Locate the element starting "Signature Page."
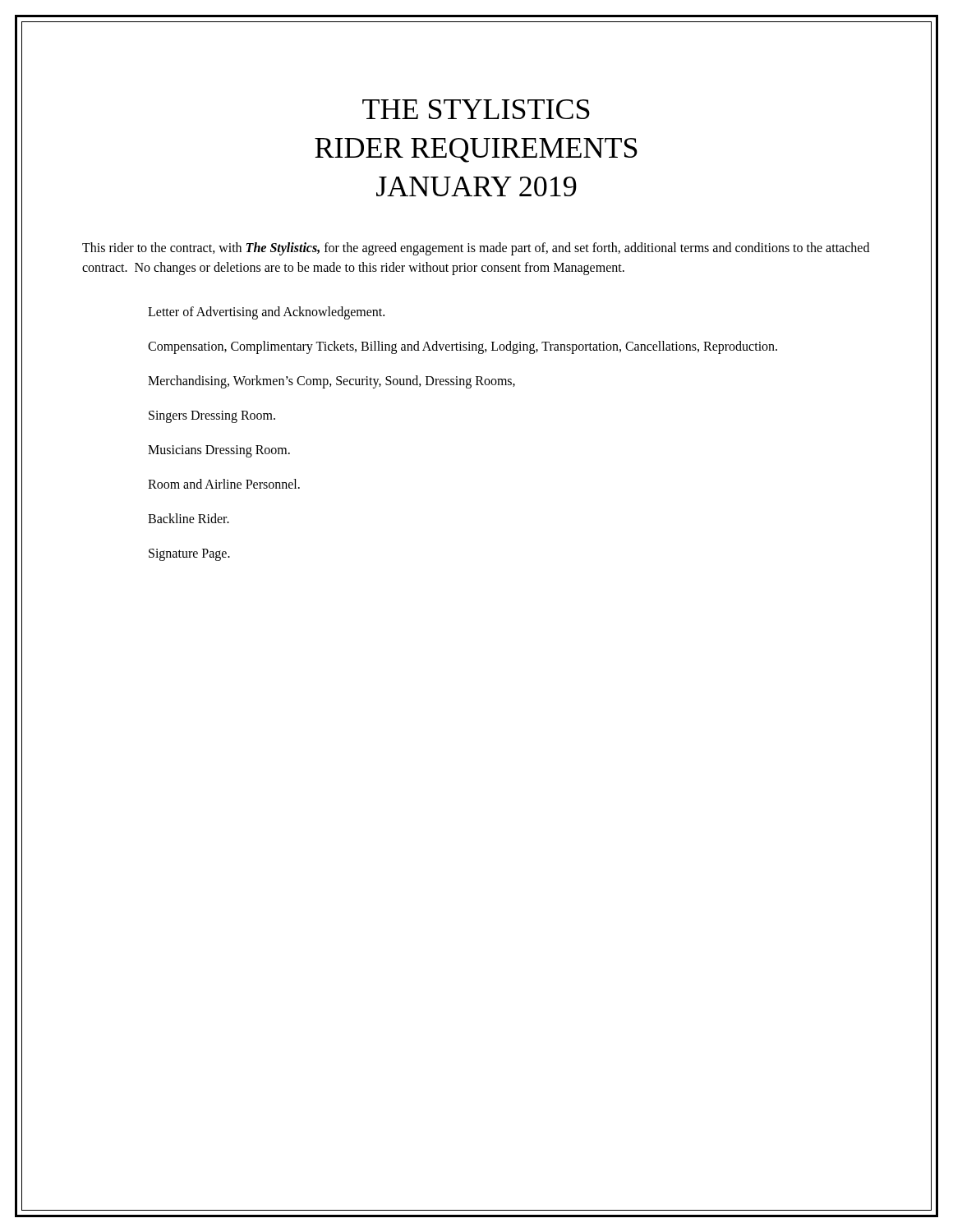This screenshot has width=953, height=1232. tap(189, 553)
